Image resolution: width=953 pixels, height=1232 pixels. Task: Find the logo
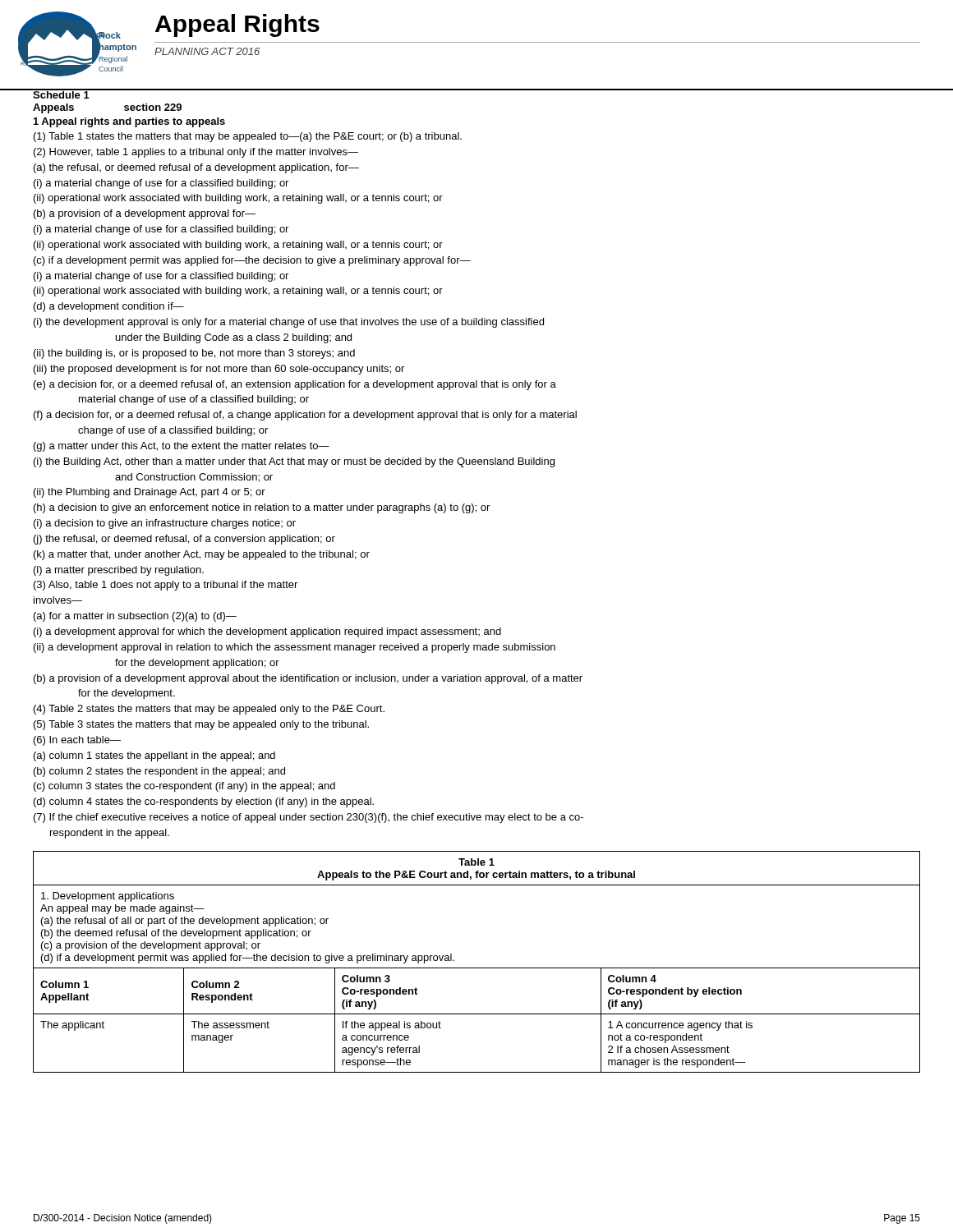point(77,47)
